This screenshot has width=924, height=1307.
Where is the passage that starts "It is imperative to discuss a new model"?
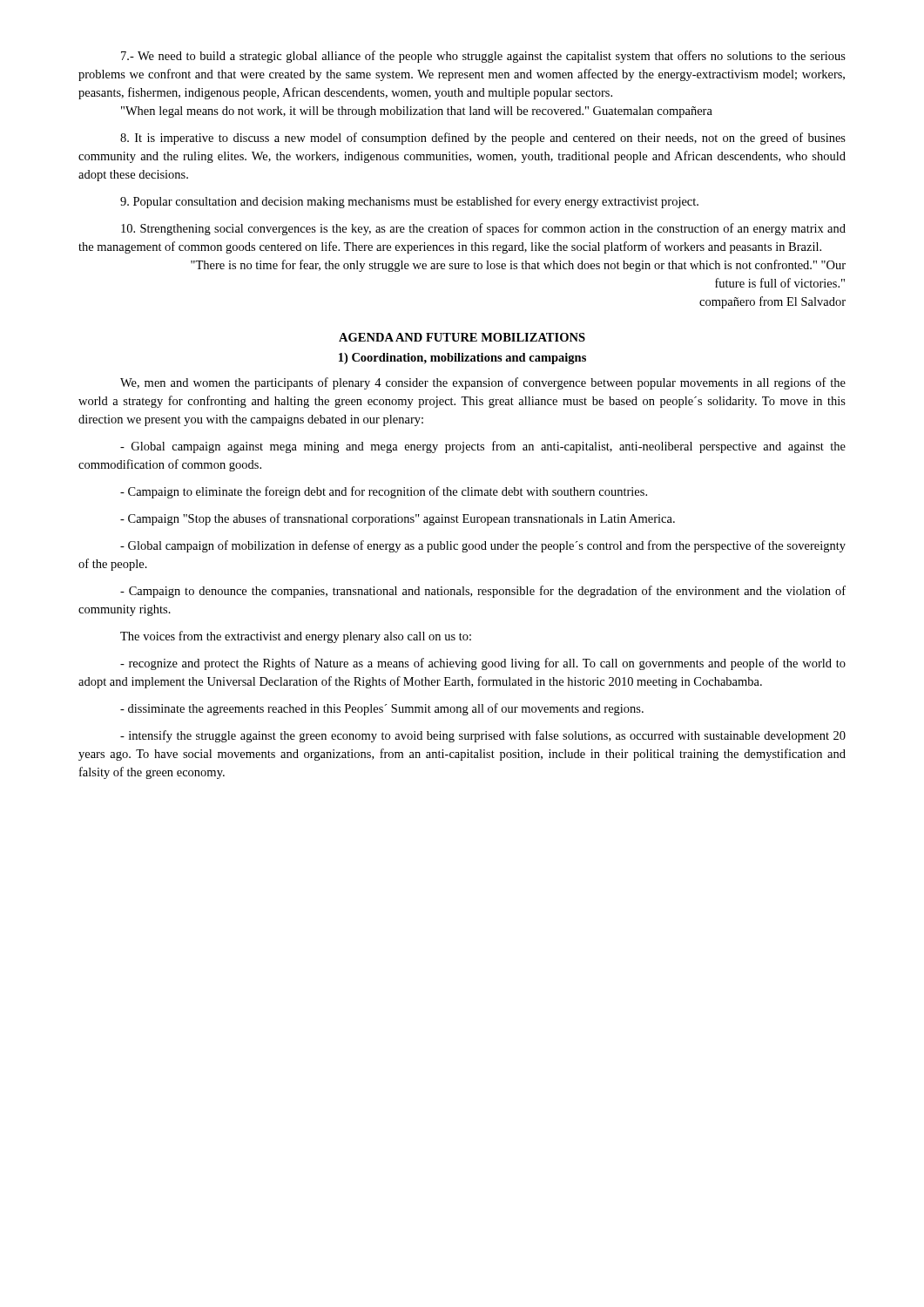click(462, 156)
